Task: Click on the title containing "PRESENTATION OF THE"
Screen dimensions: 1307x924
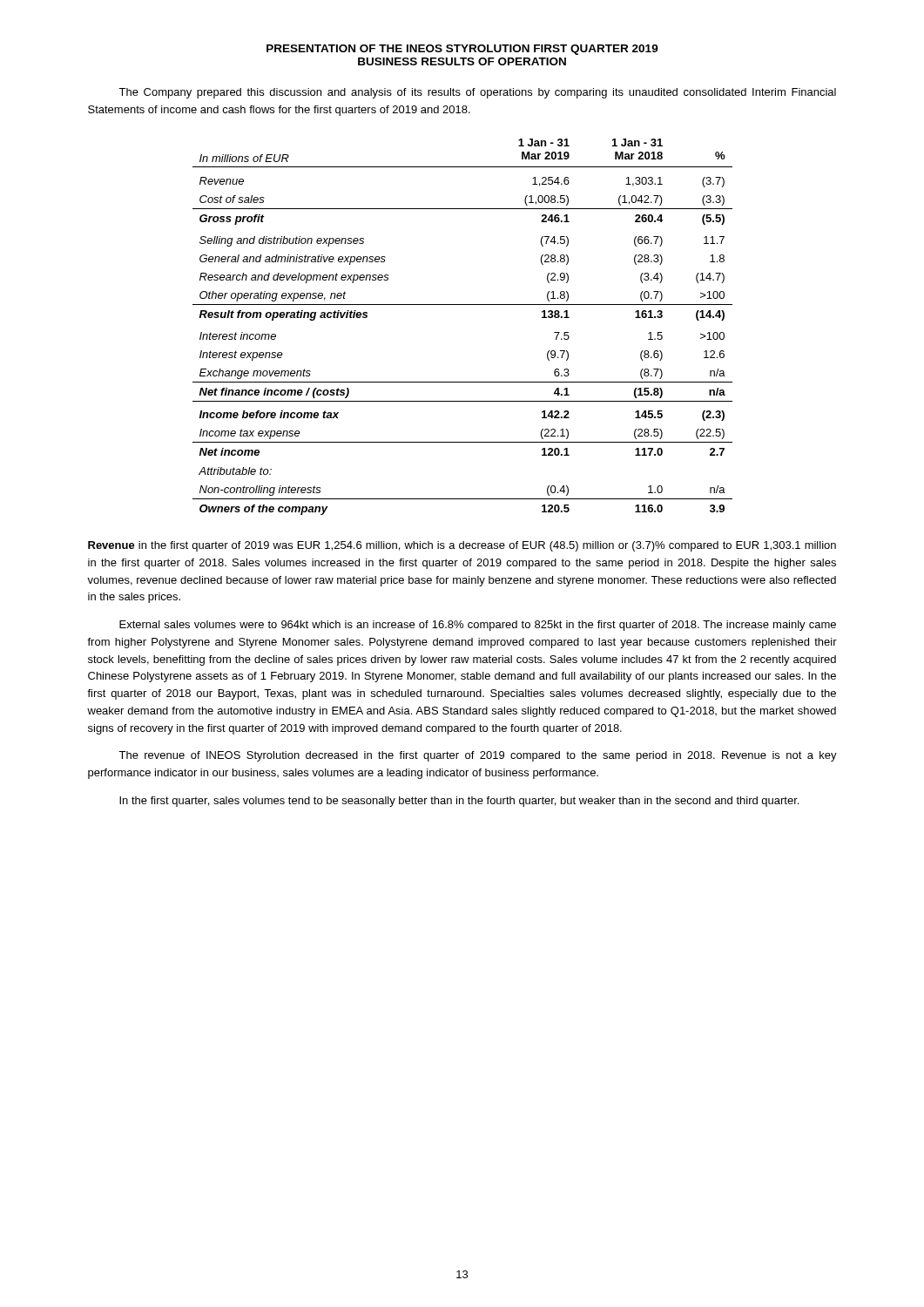Action: point(462,55)
